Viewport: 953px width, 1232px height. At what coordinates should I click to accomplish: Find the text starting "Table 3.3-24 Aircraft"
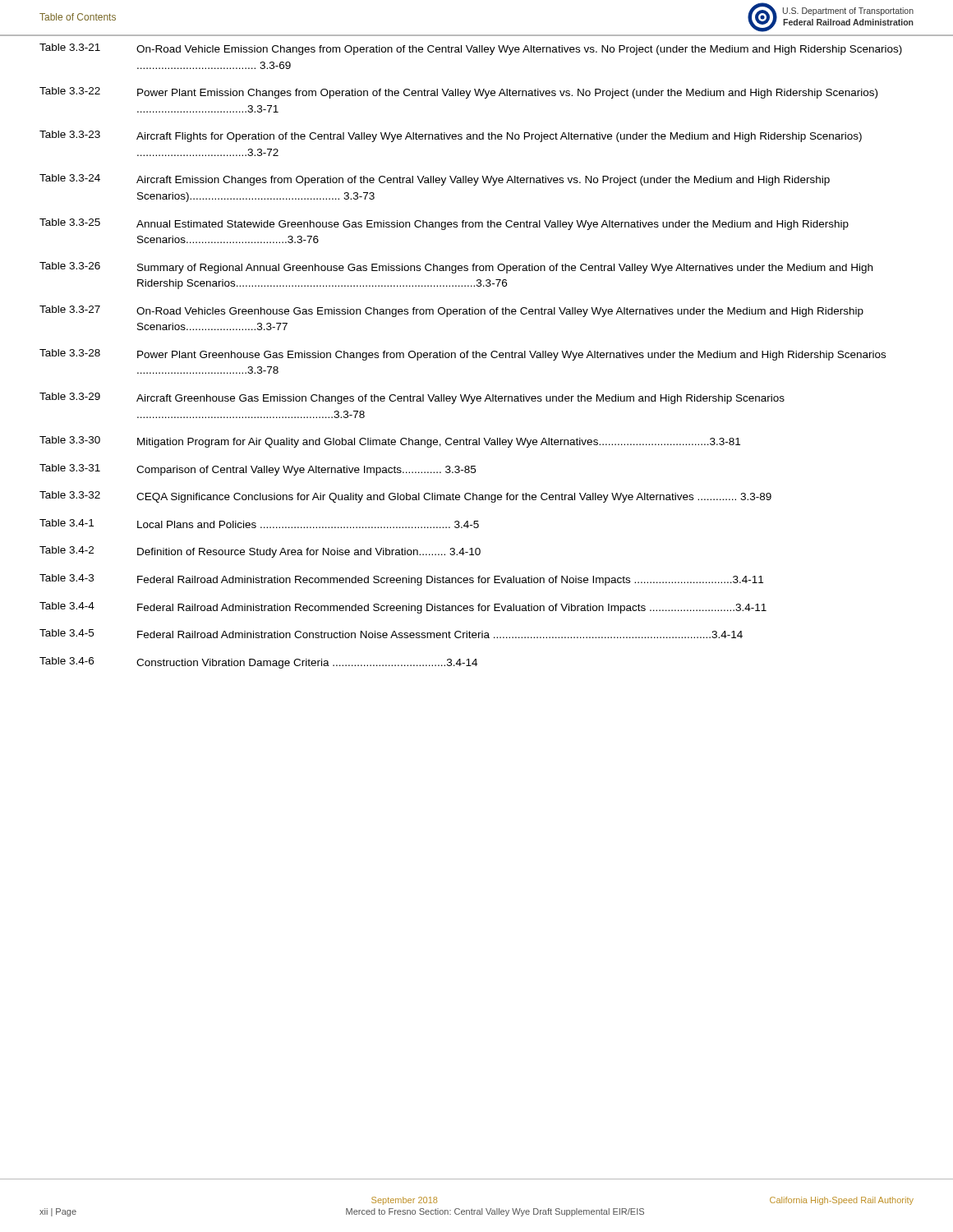coord(476,188)
